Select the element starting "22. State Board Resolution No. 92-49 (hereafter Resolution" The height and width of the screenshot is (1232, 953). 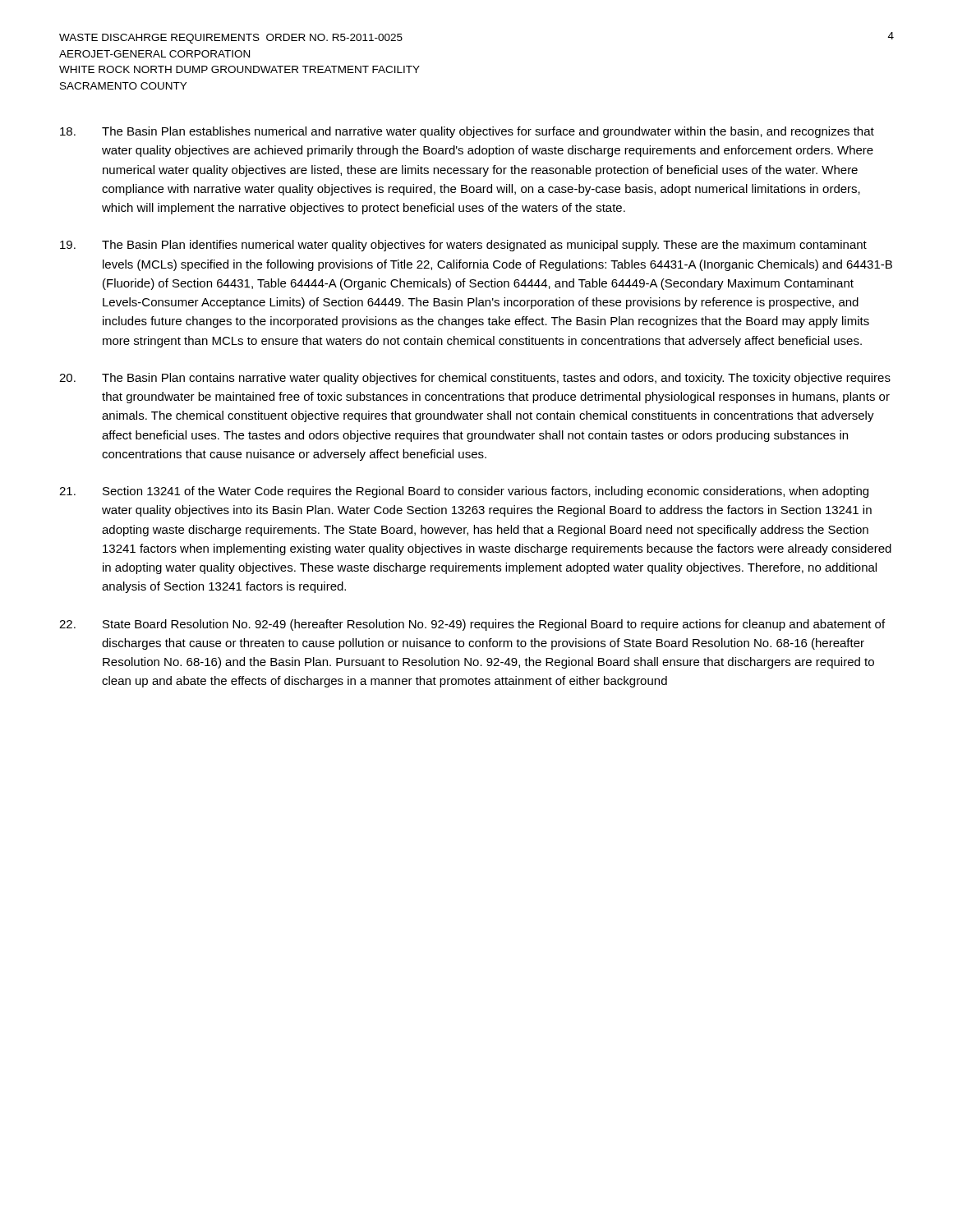476,652
